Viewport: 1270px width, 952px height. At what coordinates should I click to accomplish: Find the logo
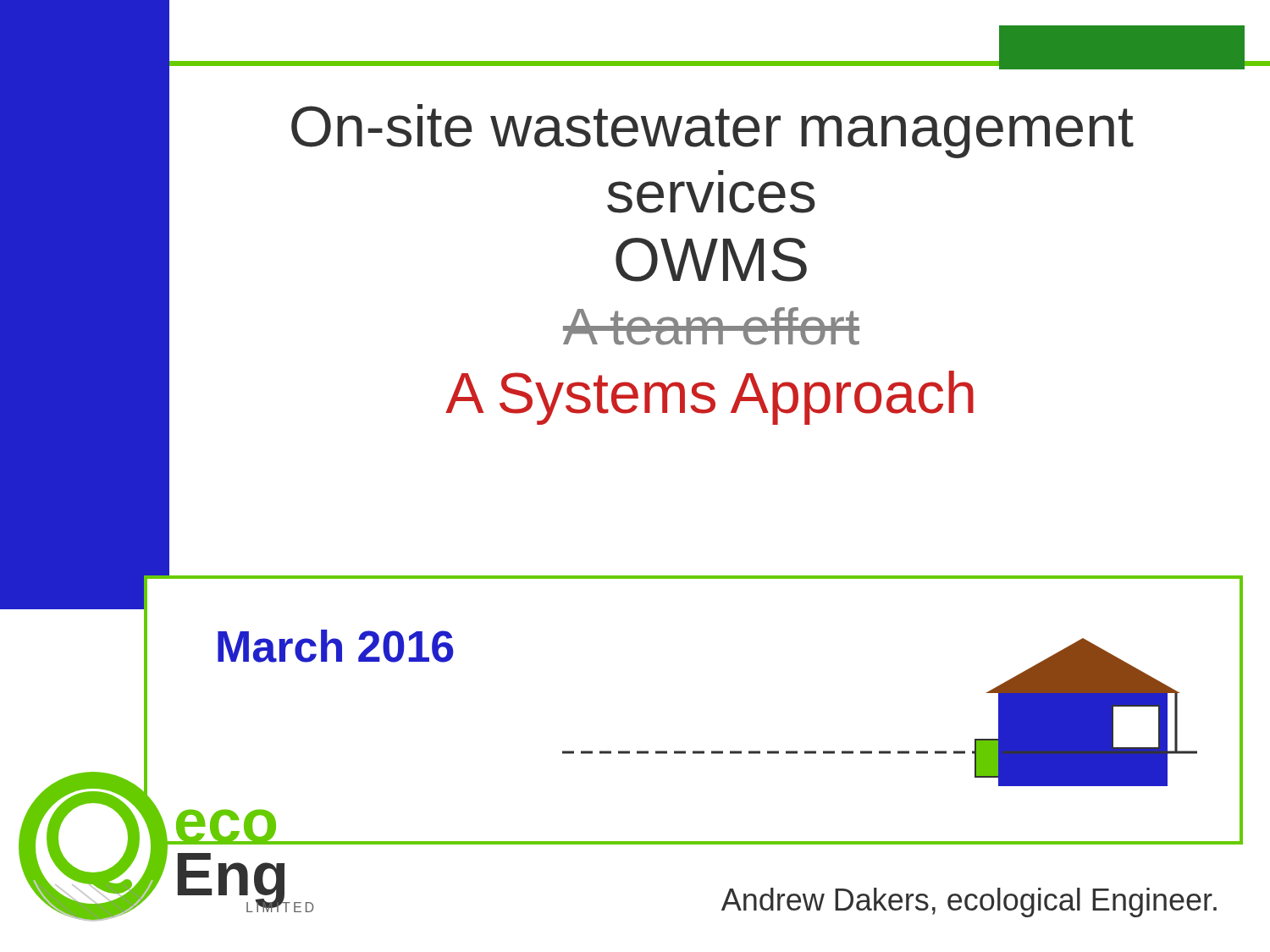tap(178, 846)
